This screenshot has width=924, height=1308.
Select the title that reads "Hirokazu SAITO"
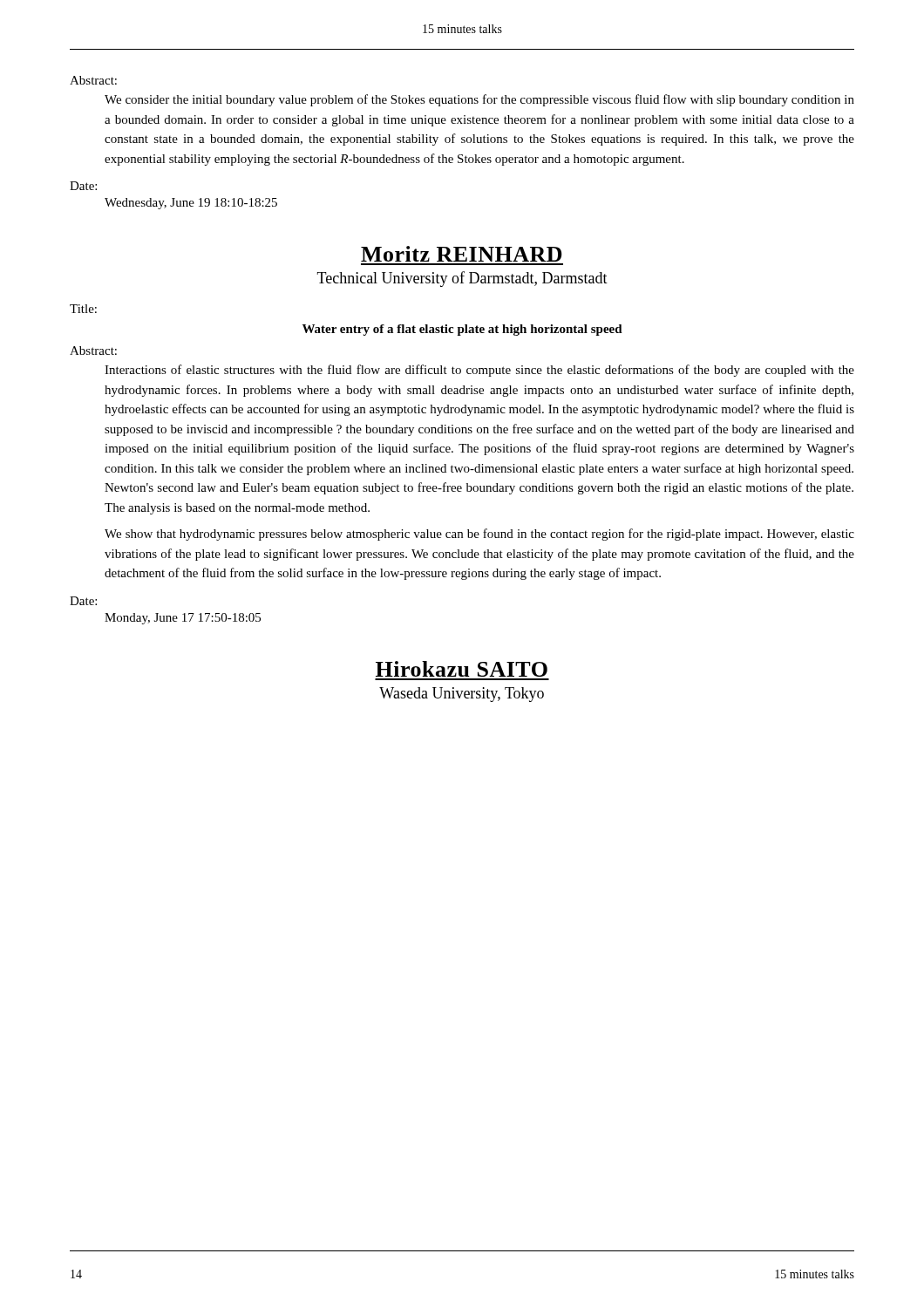462,669
